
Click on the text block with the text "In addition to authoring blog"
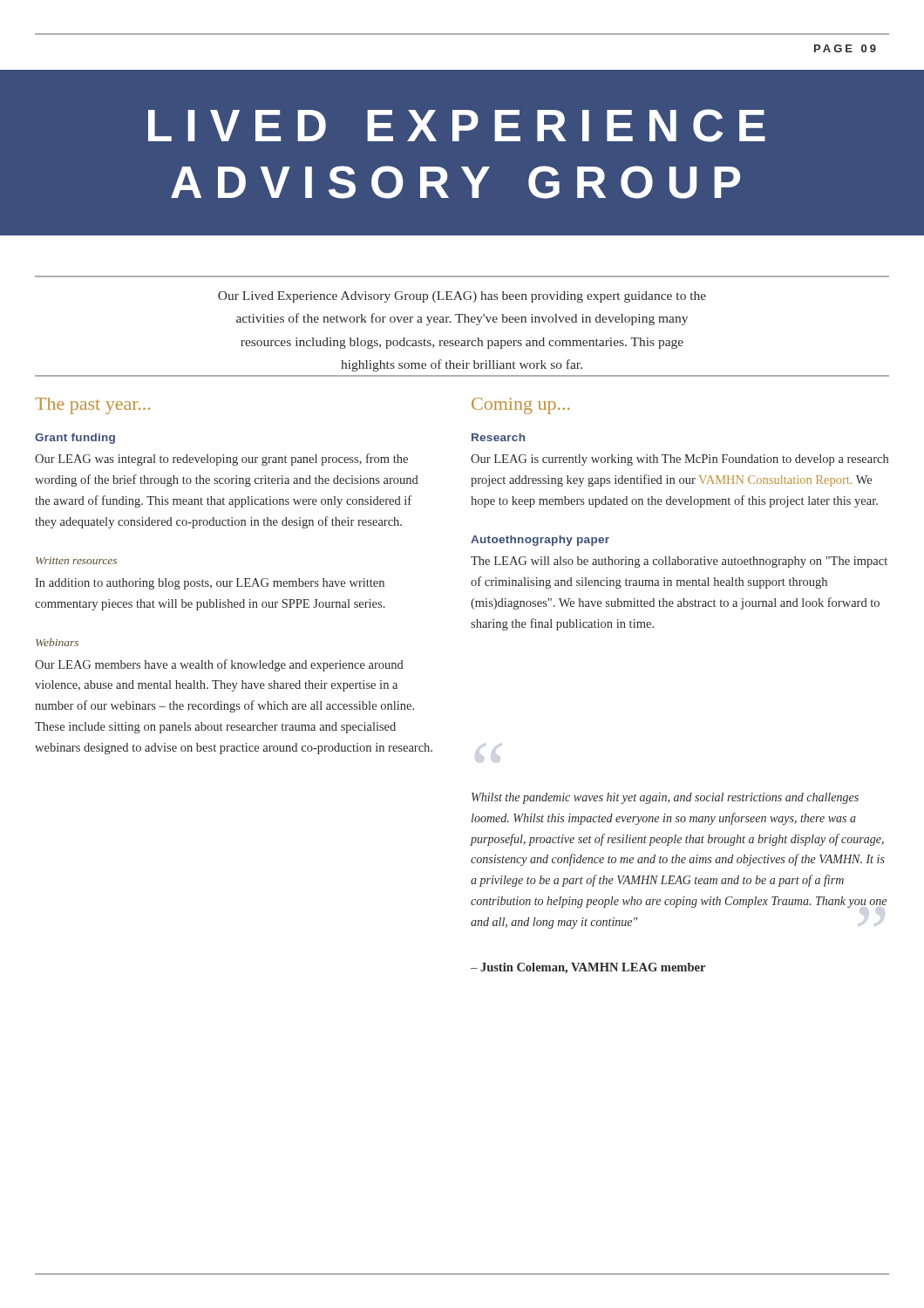pos(235,594)
